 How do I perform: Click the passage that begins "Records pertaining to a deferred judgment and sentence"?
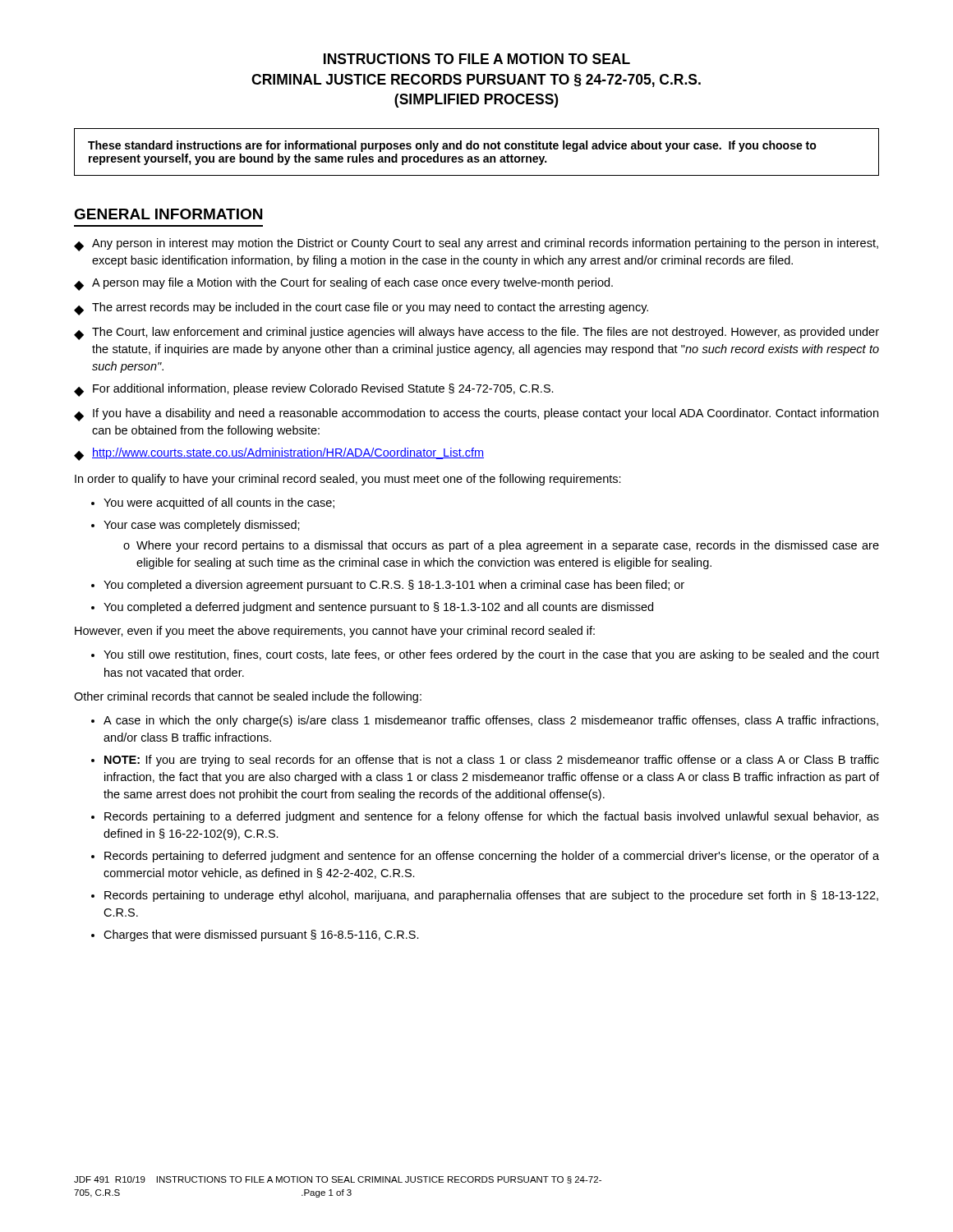click(491, 825)
